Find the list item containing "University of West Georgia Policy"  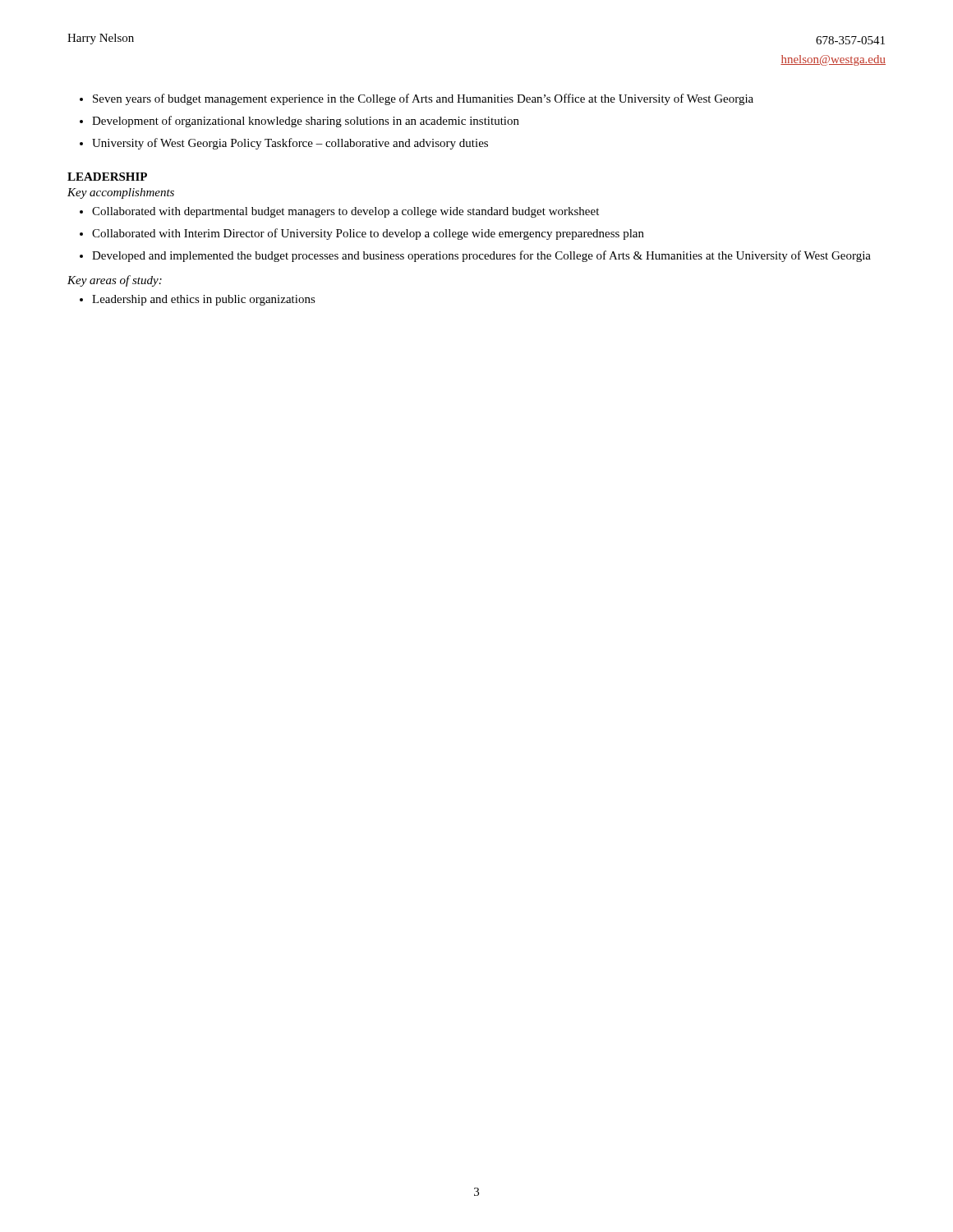pos(290,142)
